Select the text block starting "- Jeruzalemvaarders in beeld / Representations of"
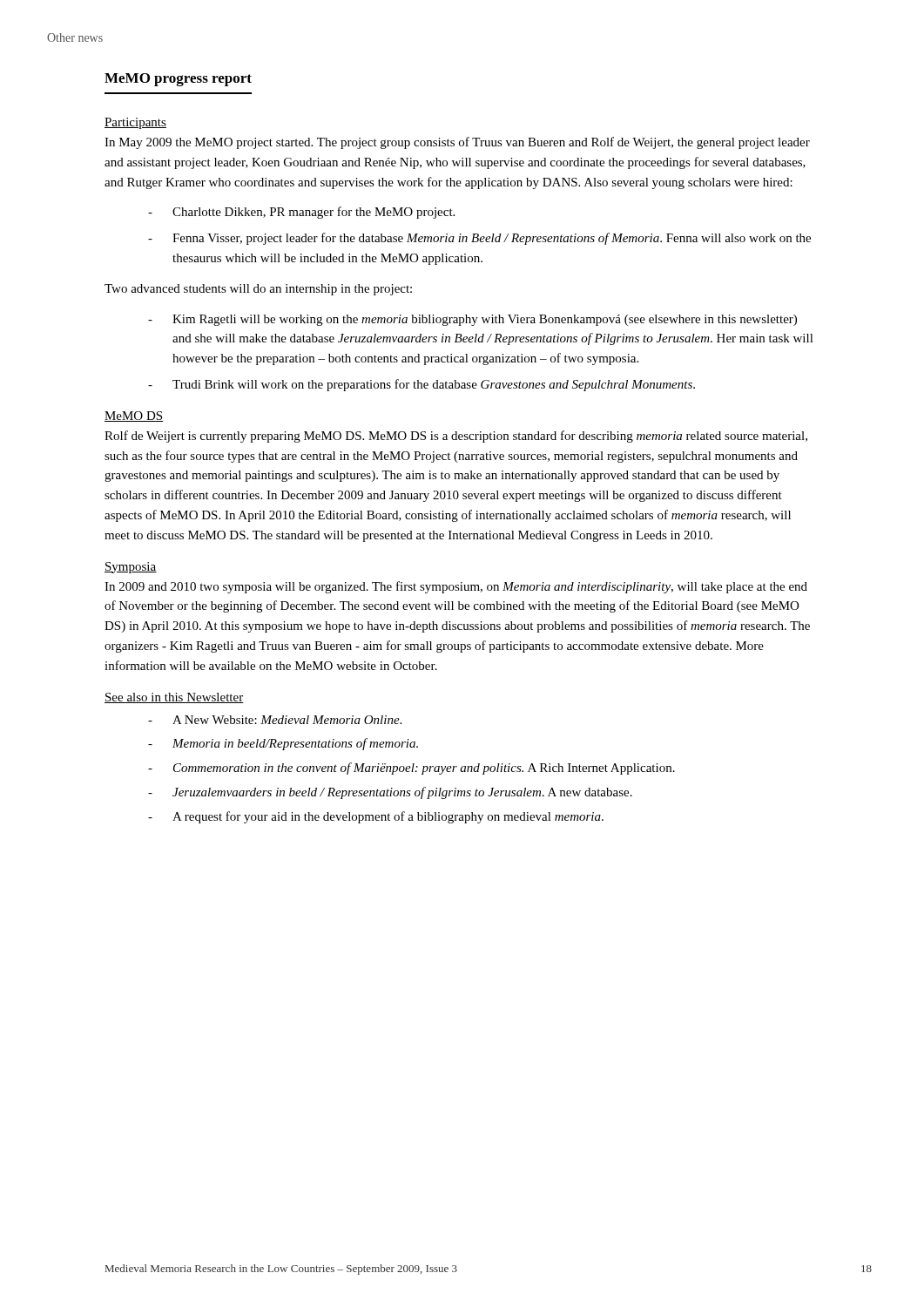924x1307 pixels. (390, 792)
